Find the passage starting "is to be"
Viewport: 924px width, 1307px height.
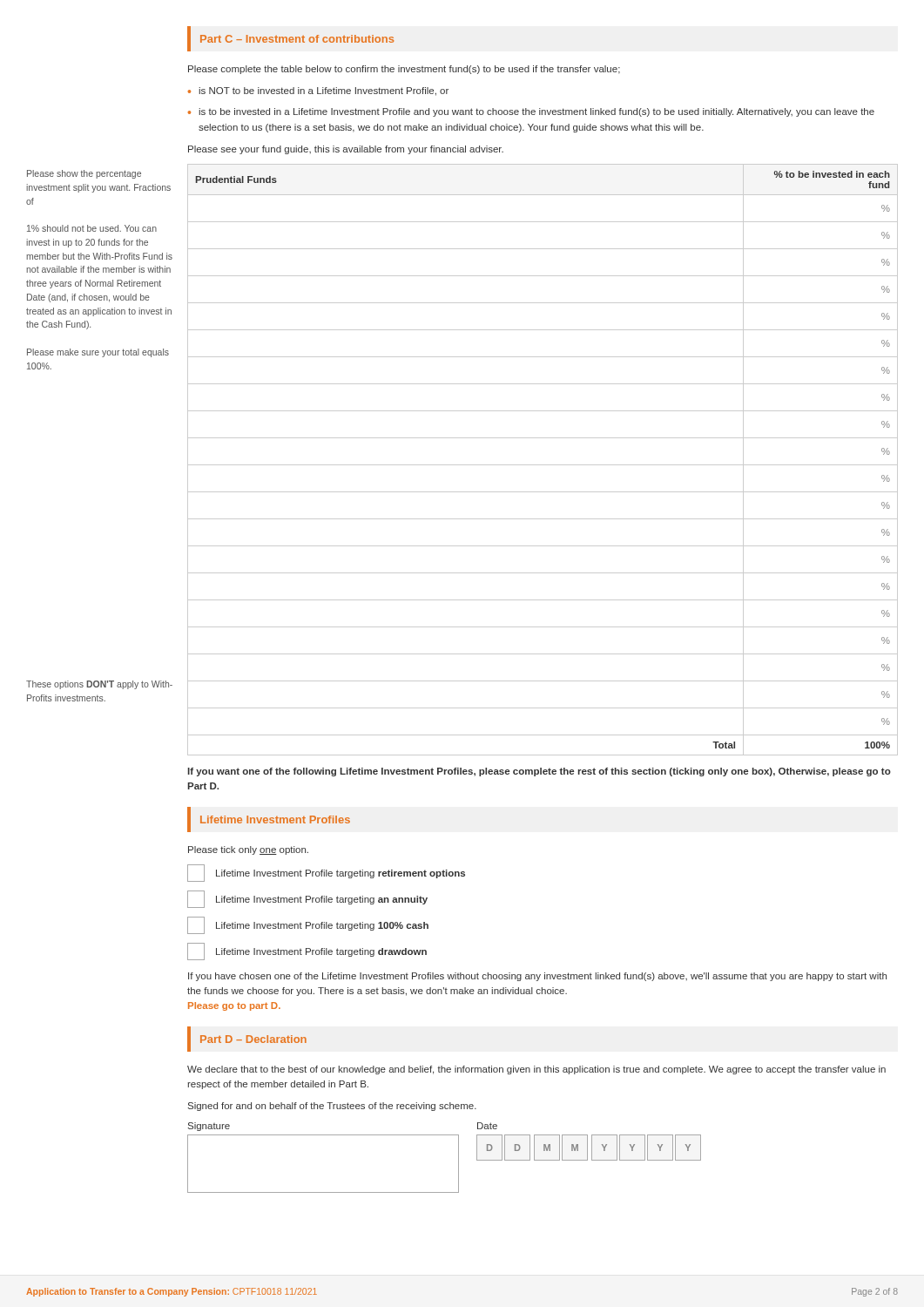[x=536, y=119]
